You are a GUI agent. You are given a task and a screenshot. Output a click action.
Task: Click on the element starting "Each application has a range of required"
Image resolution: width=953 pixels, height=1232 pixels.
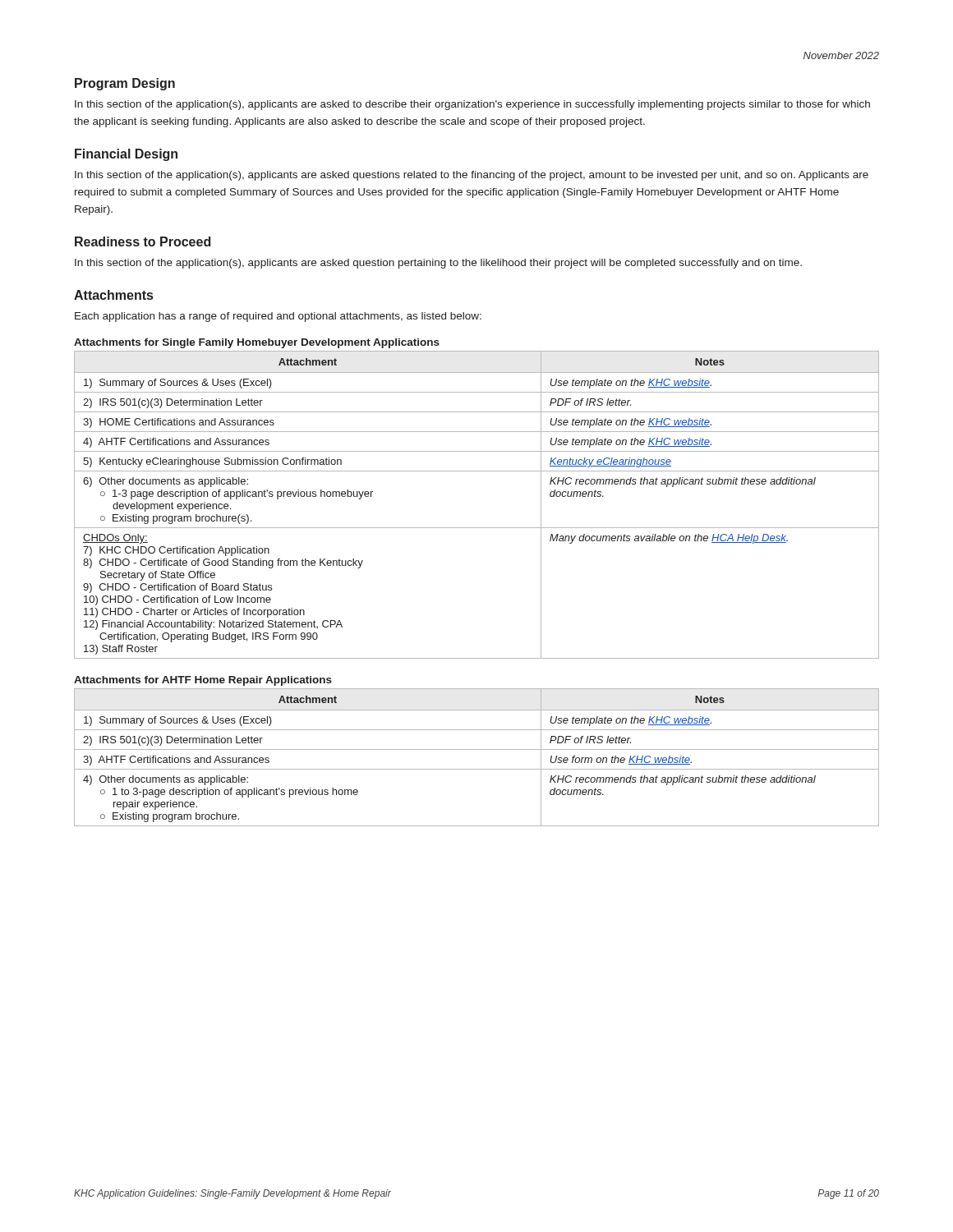point(278,315)
